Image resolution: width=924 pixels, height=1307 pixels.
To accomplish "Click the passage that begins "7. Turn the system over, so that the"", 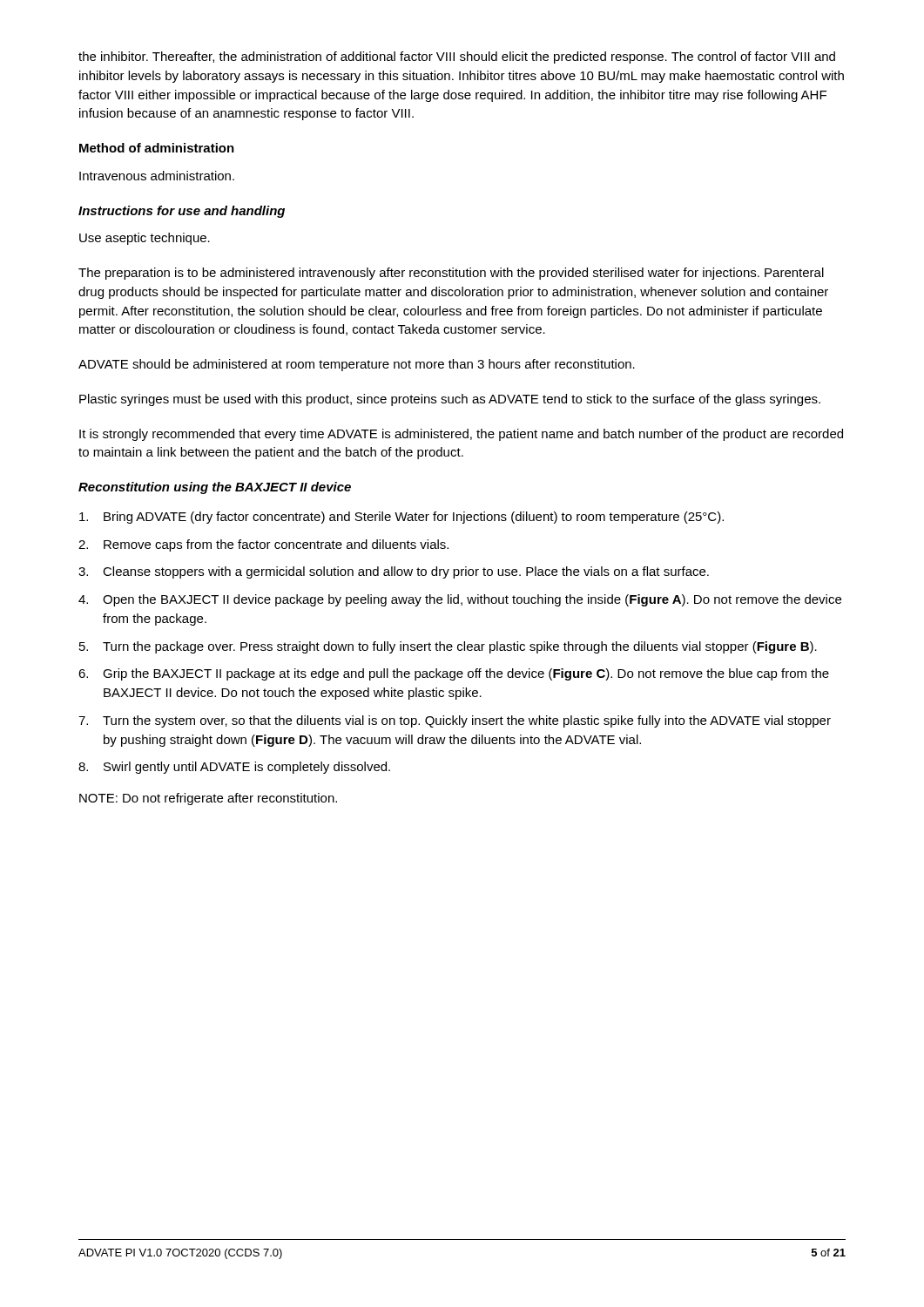I will [462, 730].
